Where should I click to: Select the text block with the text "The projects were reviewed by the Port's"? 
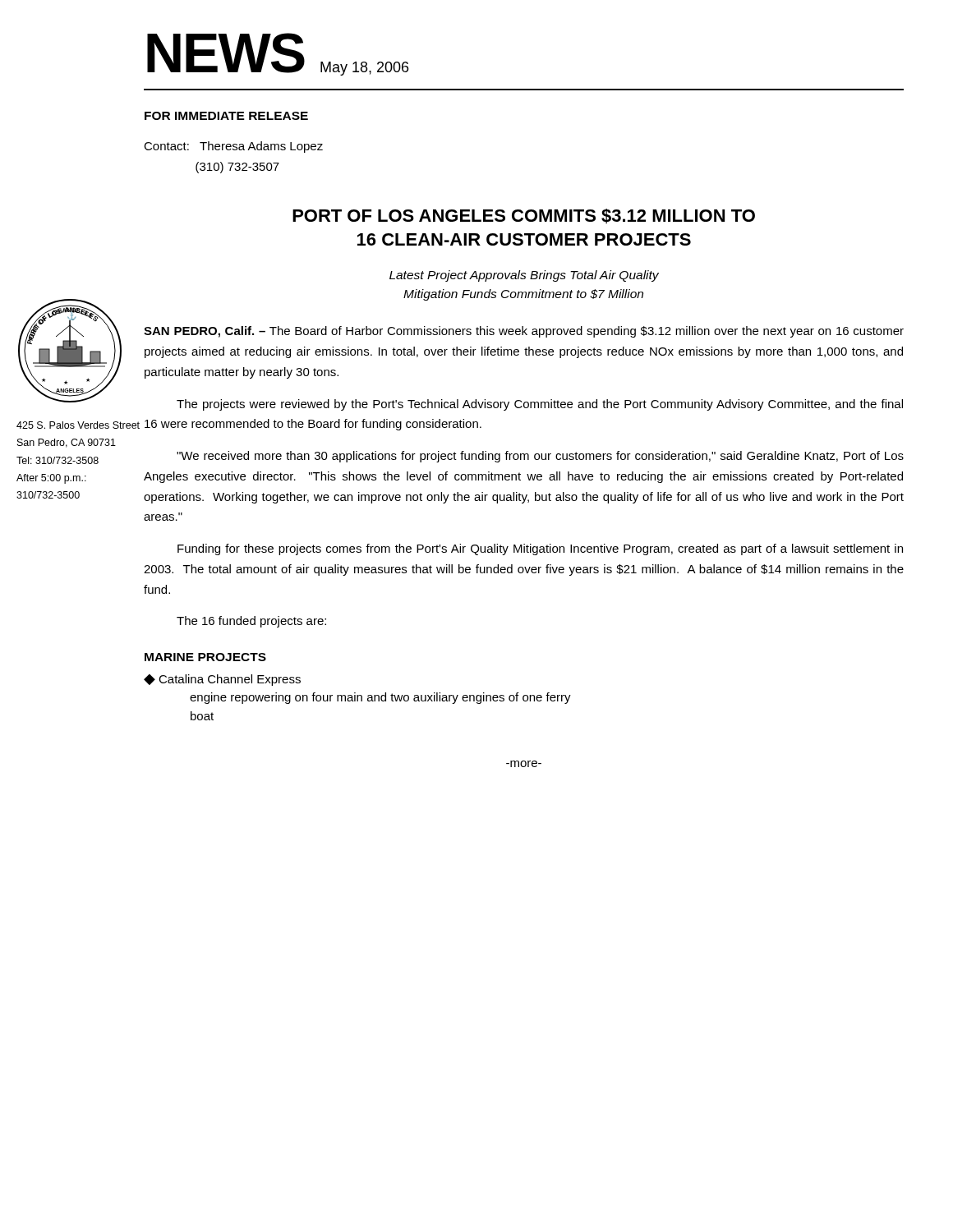[524, 414]
